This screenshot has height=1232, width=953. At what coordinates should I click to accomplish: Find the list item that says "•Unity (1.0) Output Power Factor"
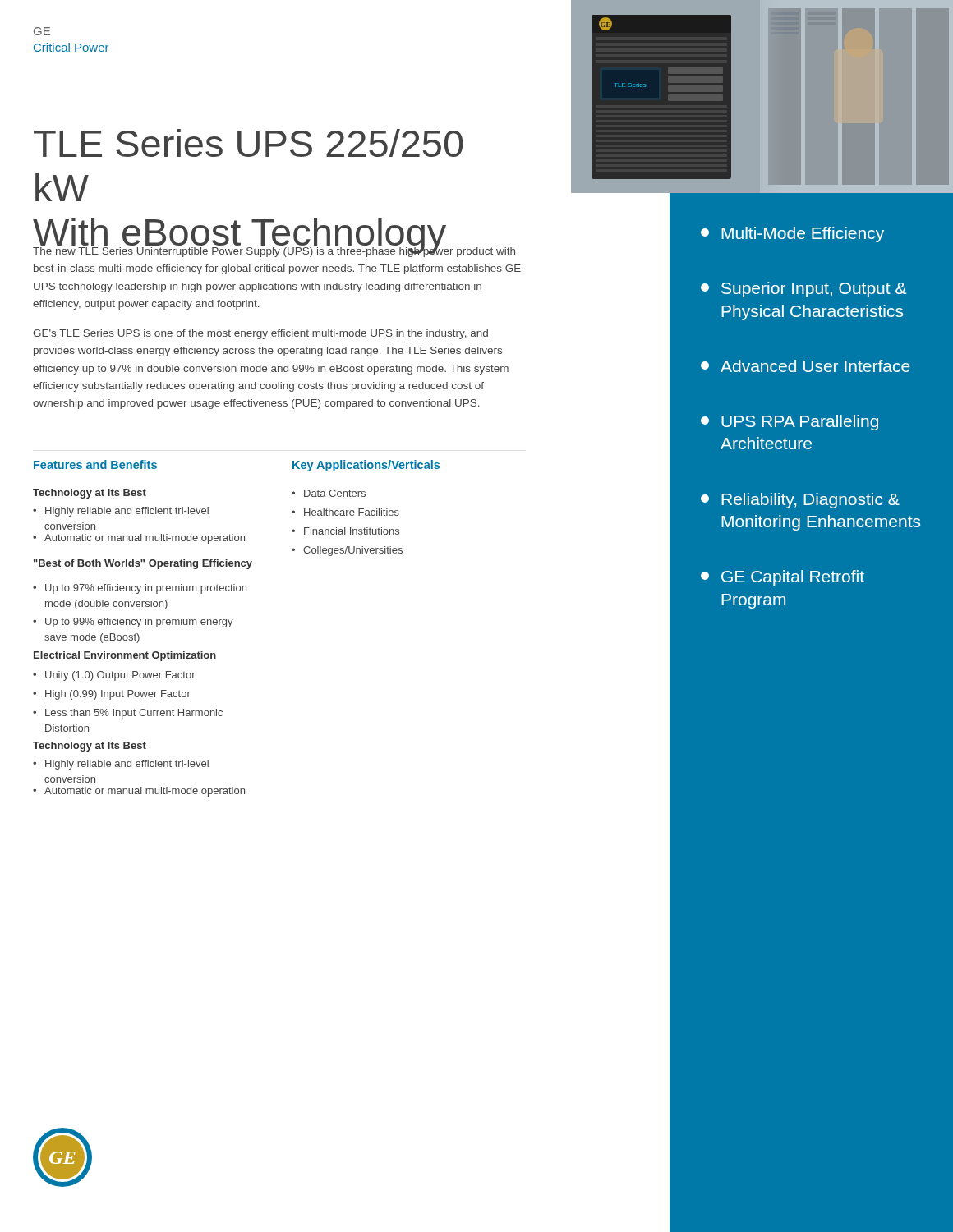click(x=144, y=676)
